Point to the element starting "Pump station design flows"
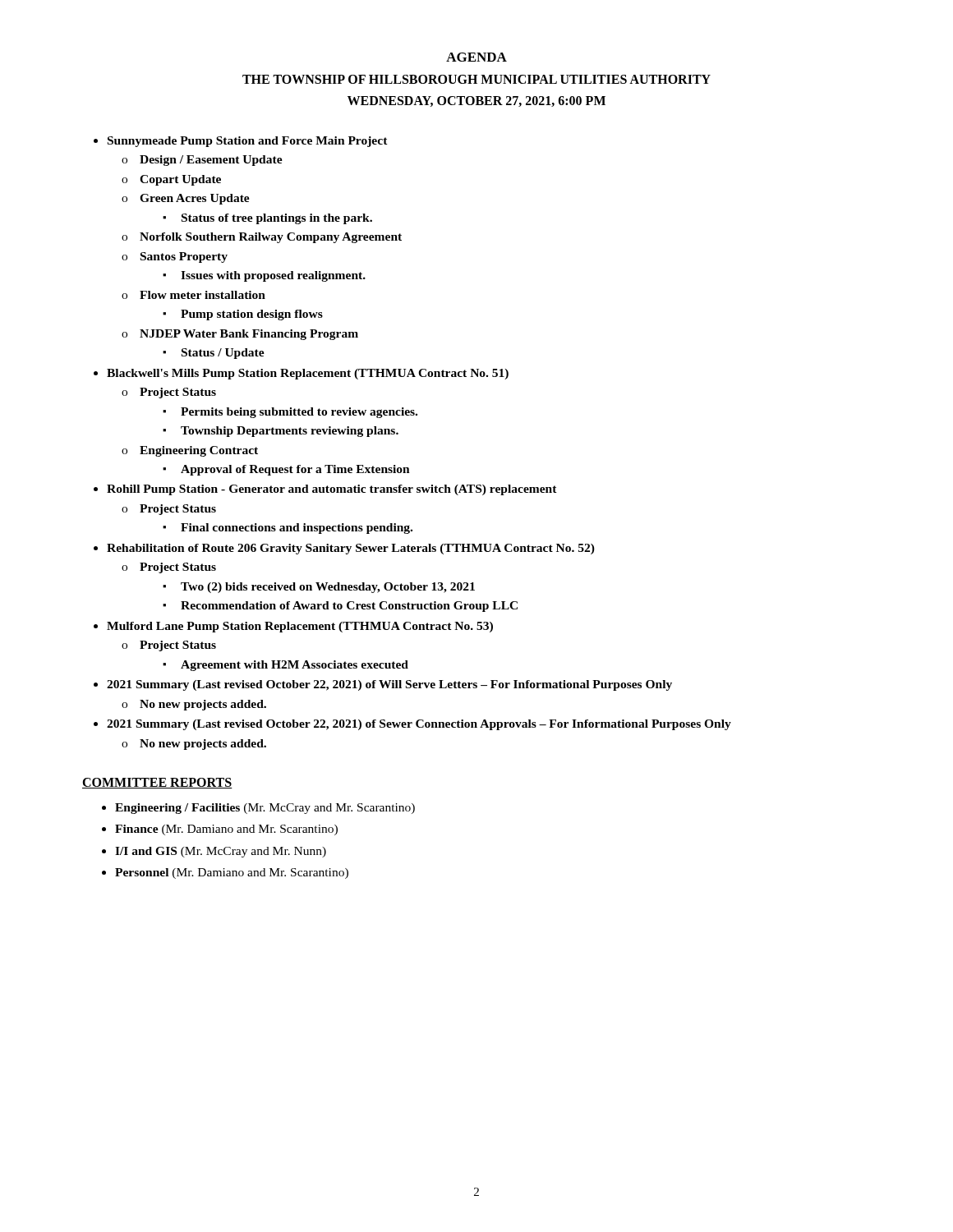Viewport: 953px width, 1232px height. (x=252, y=313)
